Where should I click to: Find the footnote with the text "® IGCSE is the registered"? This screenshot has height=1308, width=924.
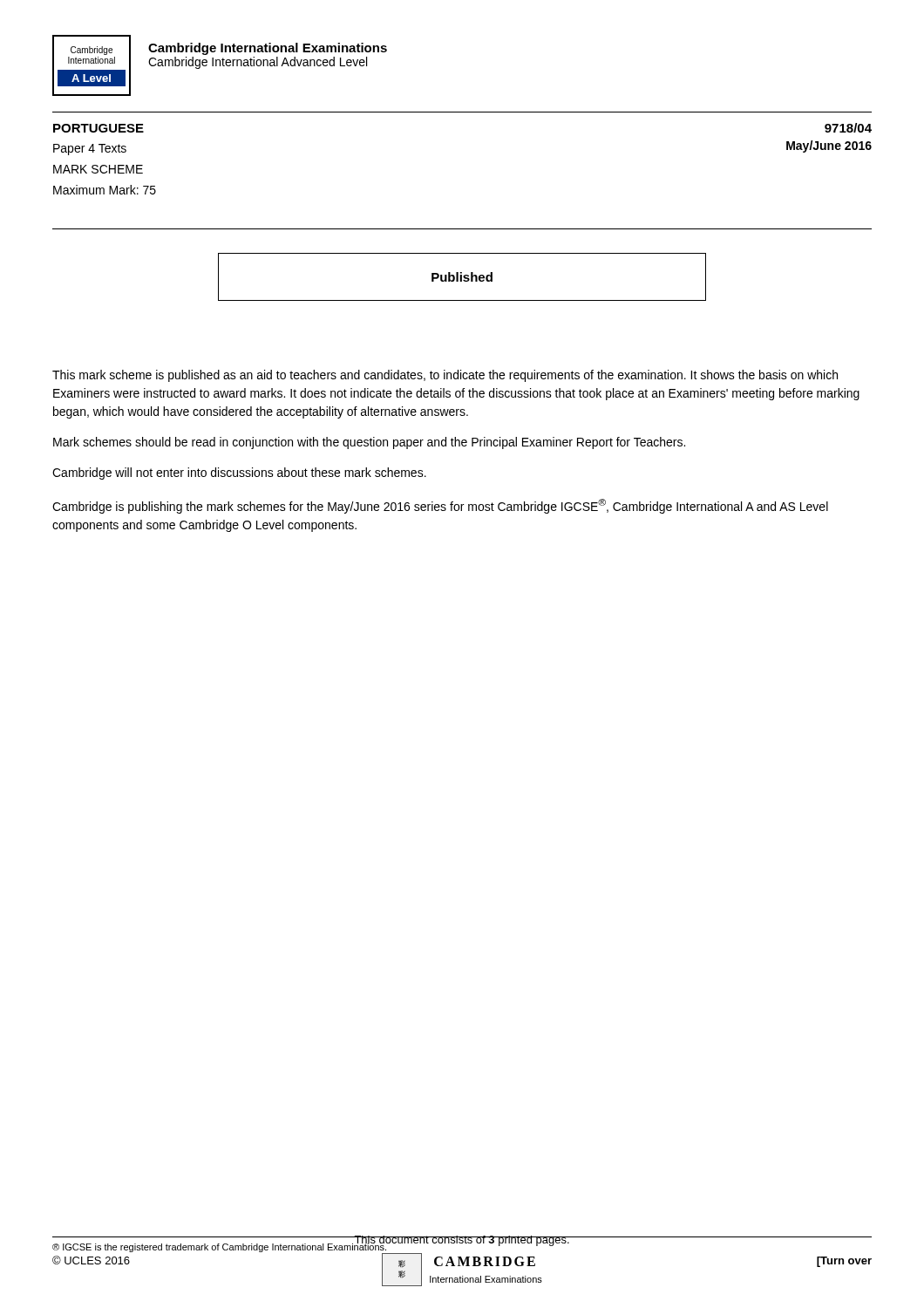[220, 1247]
